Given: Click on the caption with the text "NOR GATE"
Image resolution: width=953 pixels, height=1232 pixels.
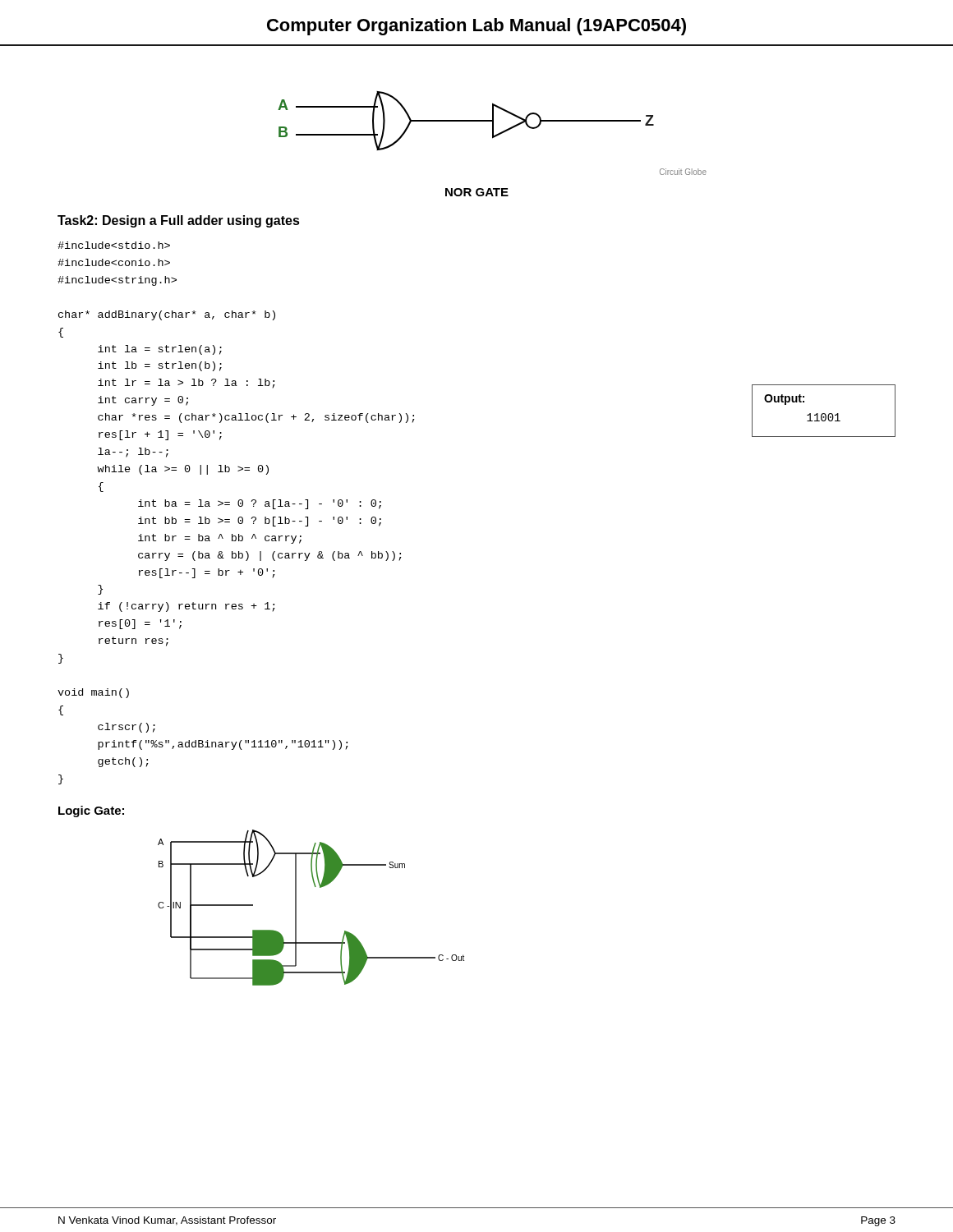Looking at the screenshot, I should (476, 192).
